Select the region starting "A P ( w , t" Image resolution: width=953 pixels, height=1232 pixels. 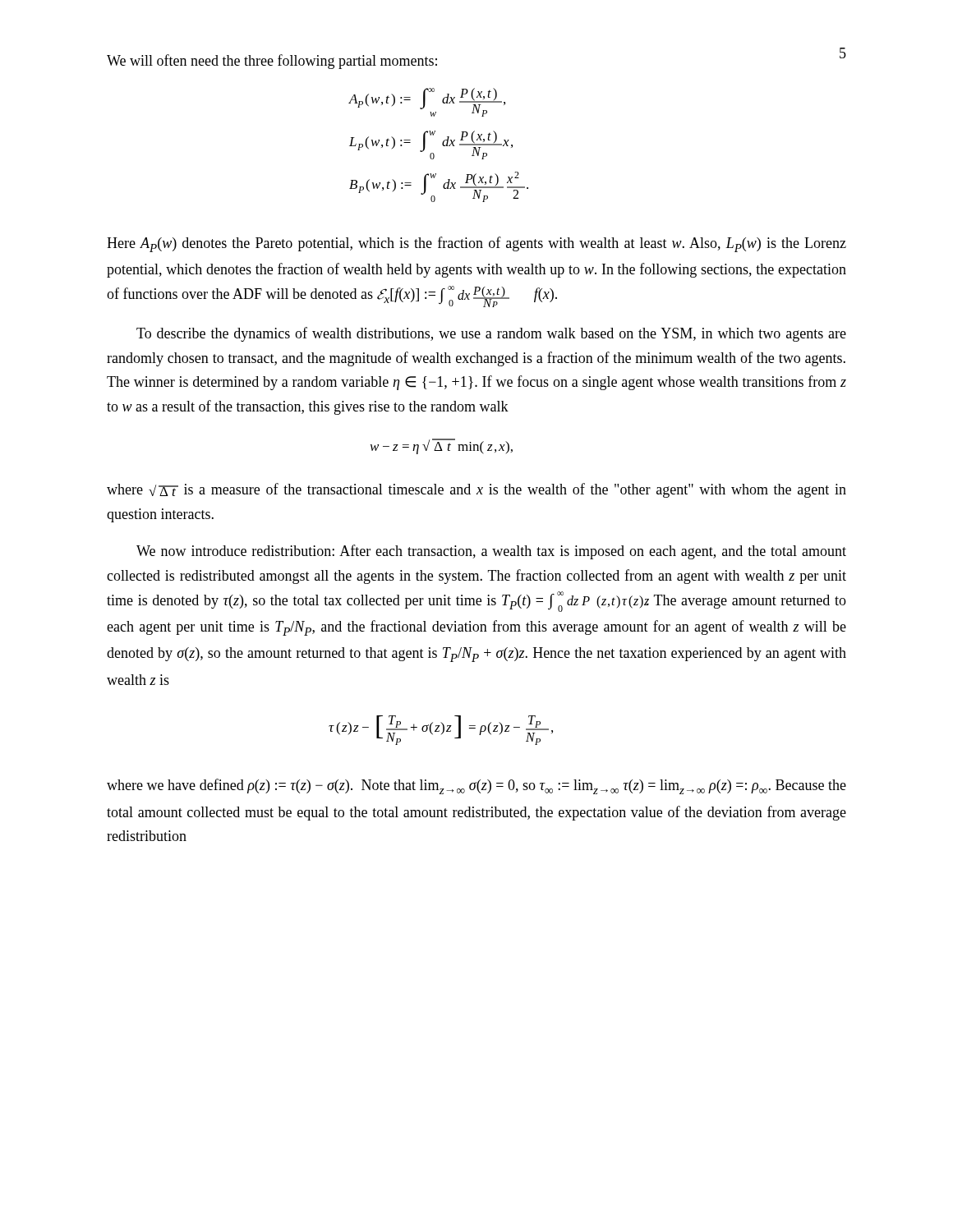coord(476,149)
